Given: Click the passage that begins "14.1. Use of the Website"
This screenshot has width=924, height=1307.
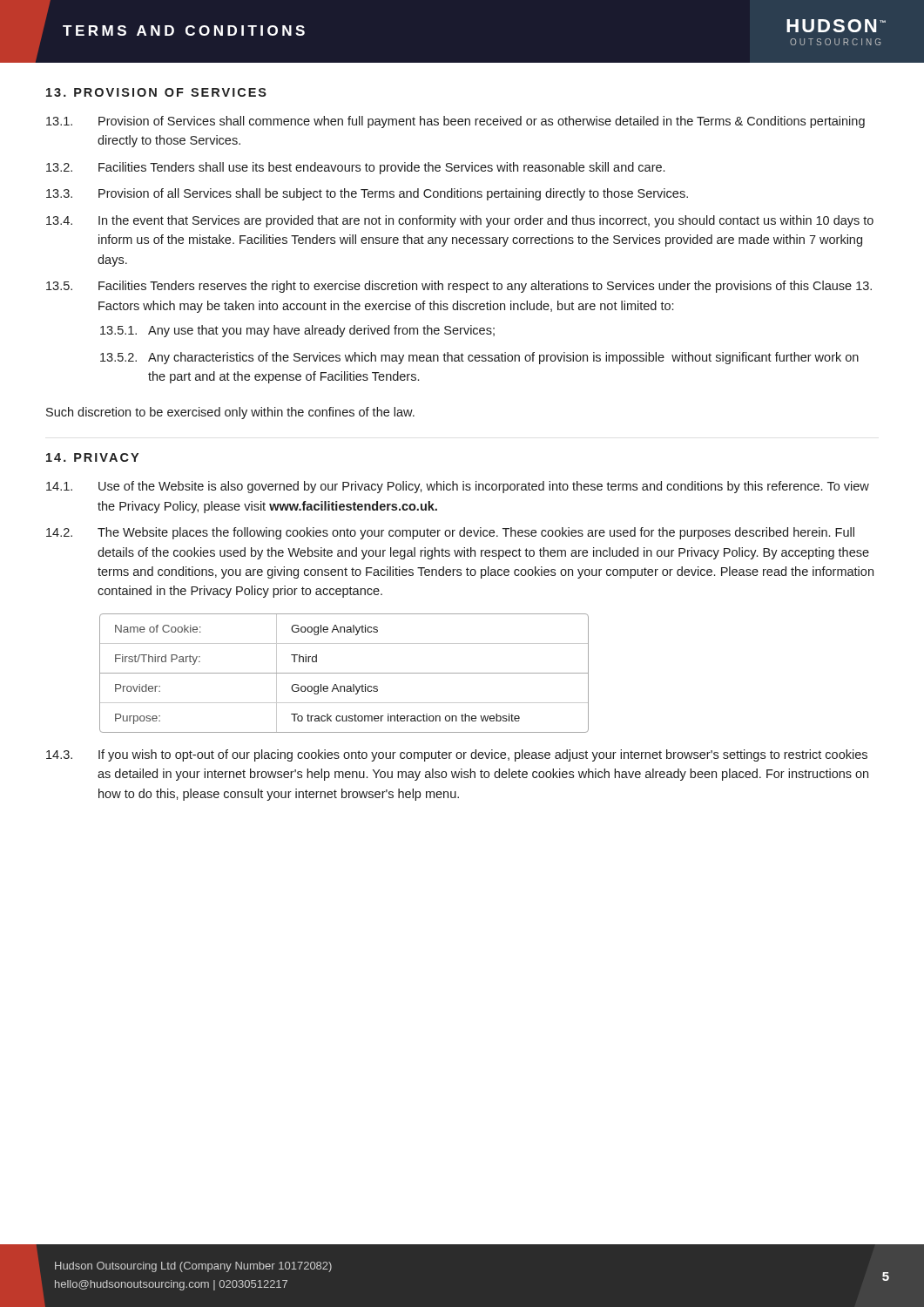Looking at the screenshot, I should pyautogui.click(x=462, y=496).
